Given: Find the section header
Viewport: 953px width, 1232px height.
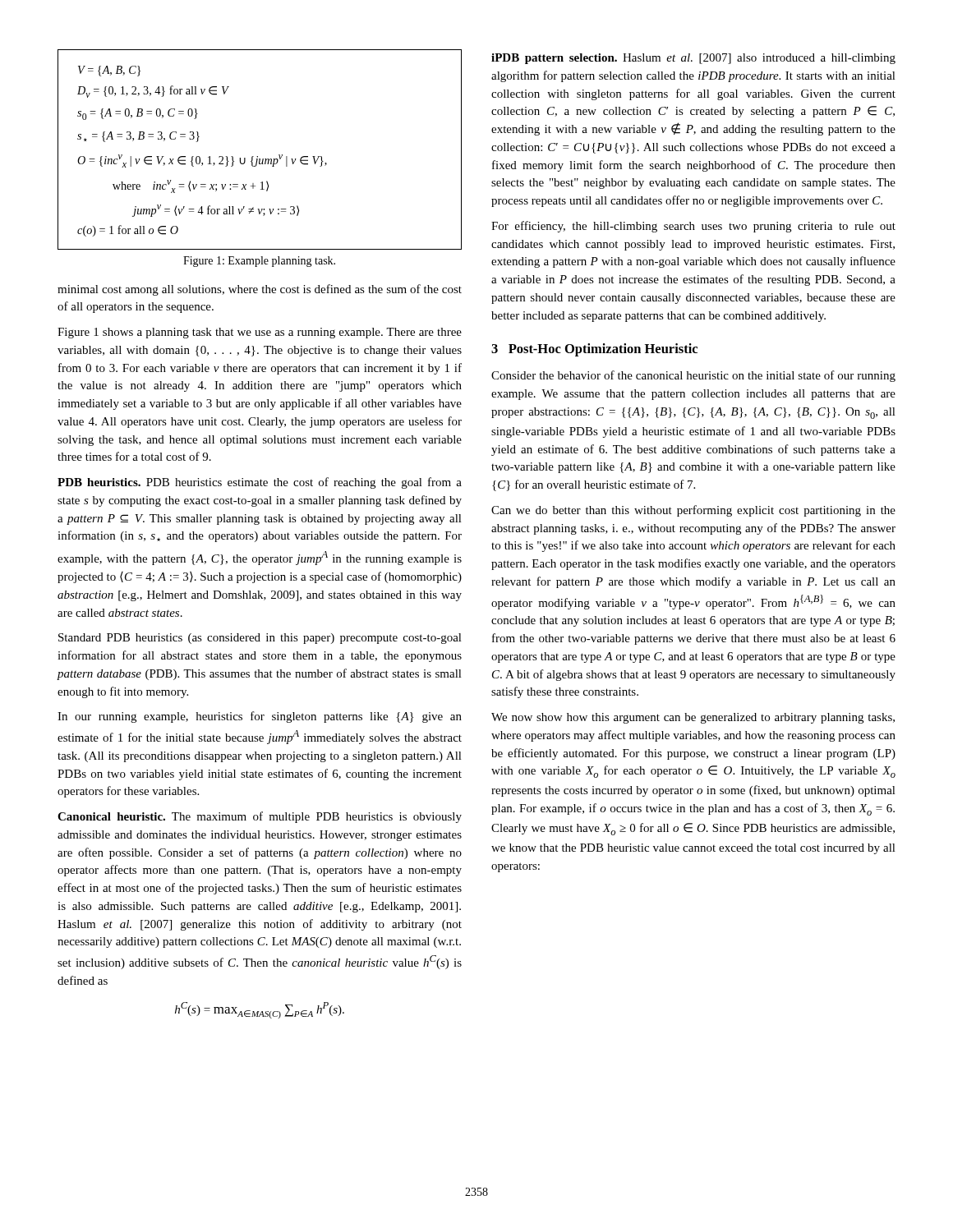Looking at the screenshot, I should pyautogui.click(x=595, y=349).
